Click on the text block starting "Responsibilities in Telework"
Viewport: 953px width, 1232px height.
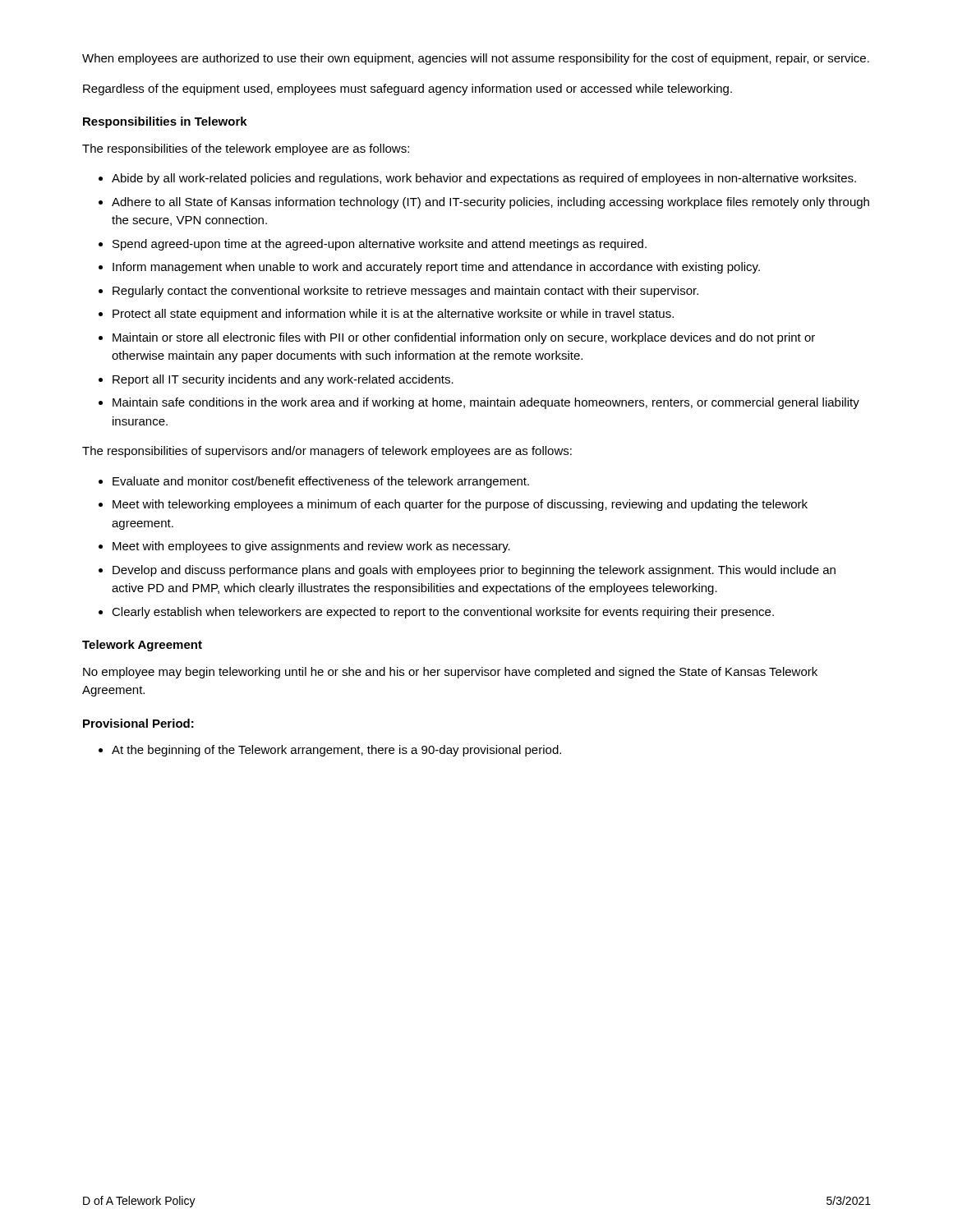pyautogui.click(x=165, y=121)
